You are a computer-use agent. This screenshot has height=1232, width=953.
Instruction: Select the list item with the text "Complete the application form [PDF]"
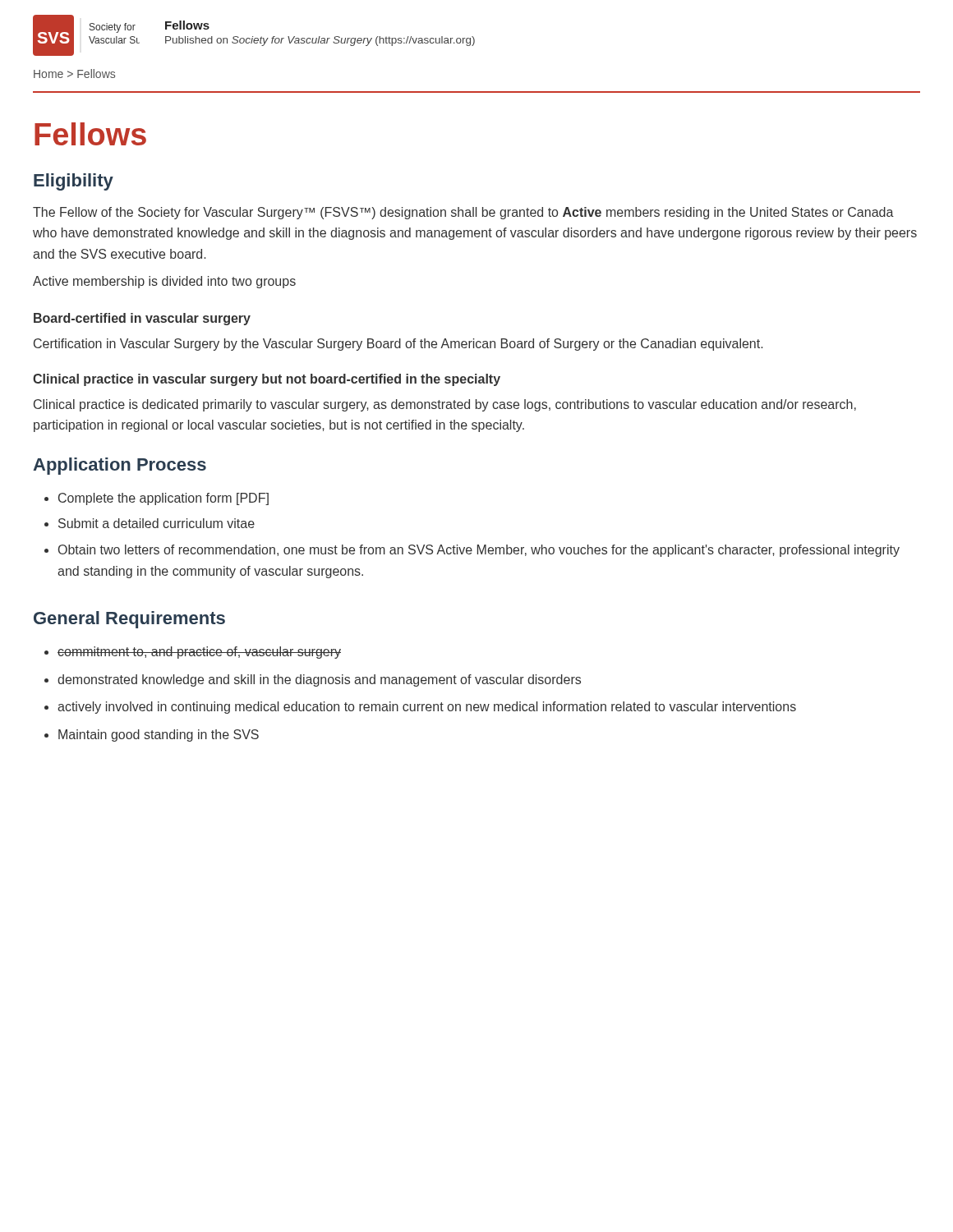[163, 498]
